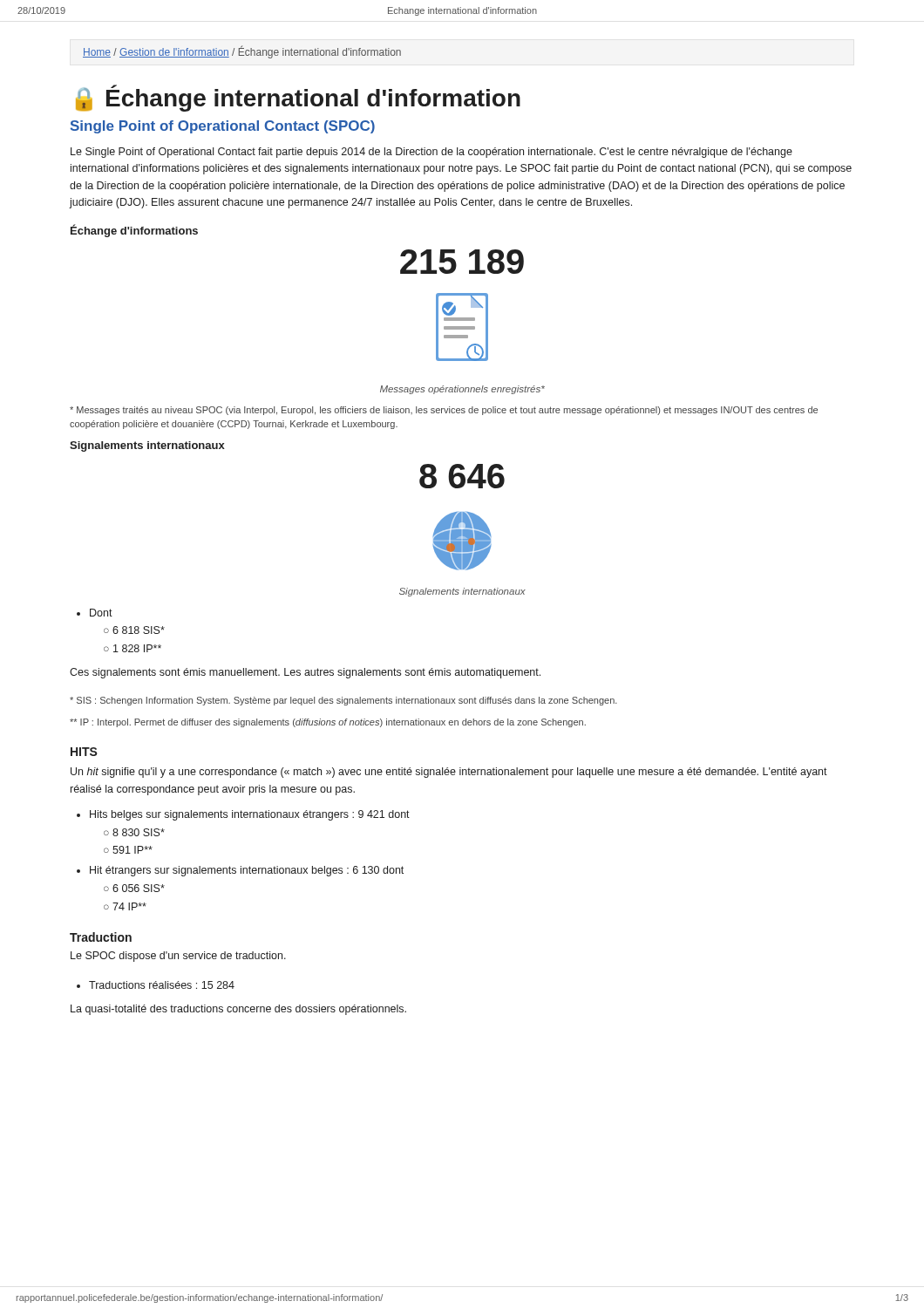
Task: Click the passage that begins "La quasi-totalité des traductions"
Action: point(238,1008)
